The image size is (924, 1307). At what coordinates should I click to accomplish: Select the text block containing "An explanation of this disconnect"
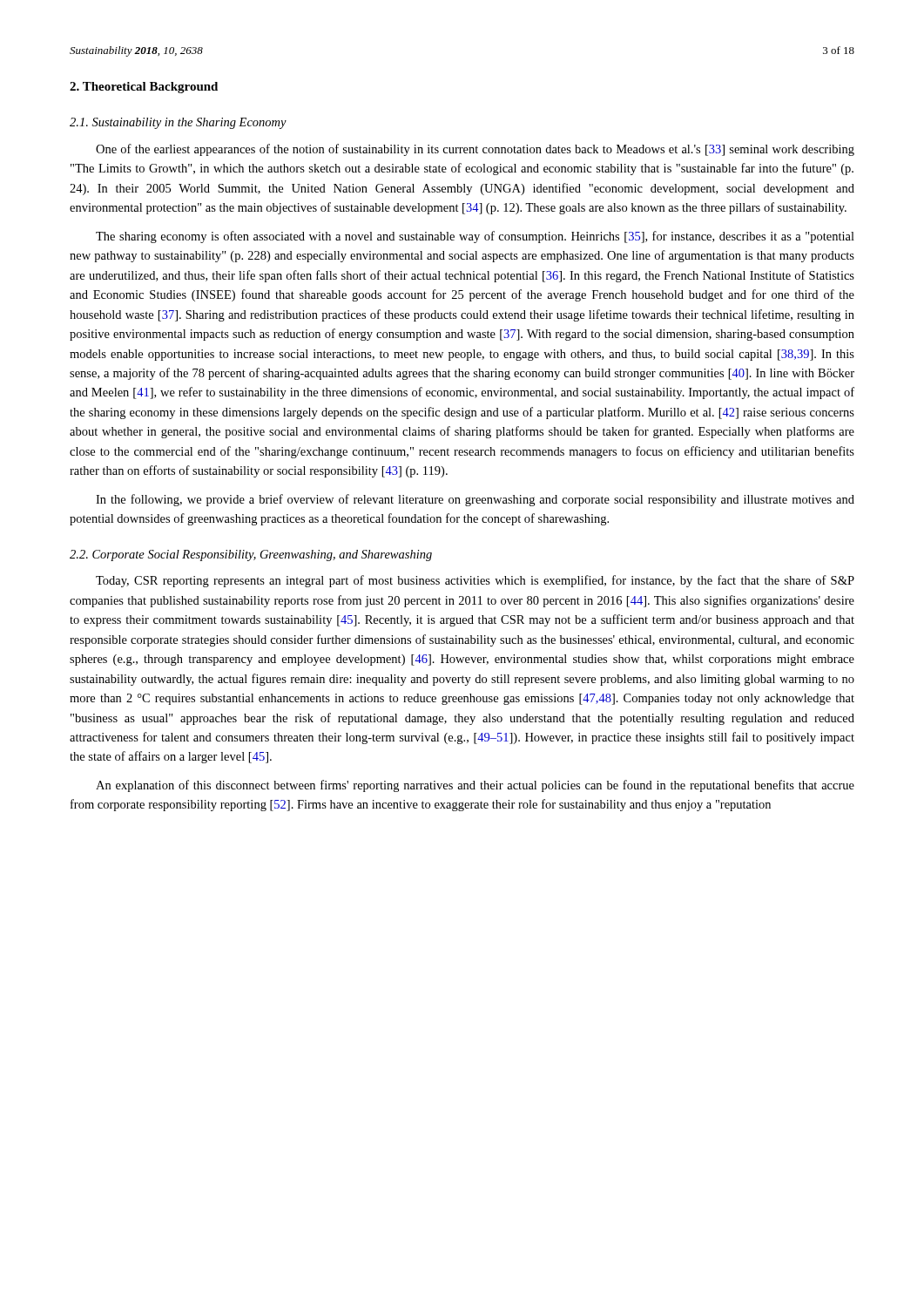pos(462,795)
